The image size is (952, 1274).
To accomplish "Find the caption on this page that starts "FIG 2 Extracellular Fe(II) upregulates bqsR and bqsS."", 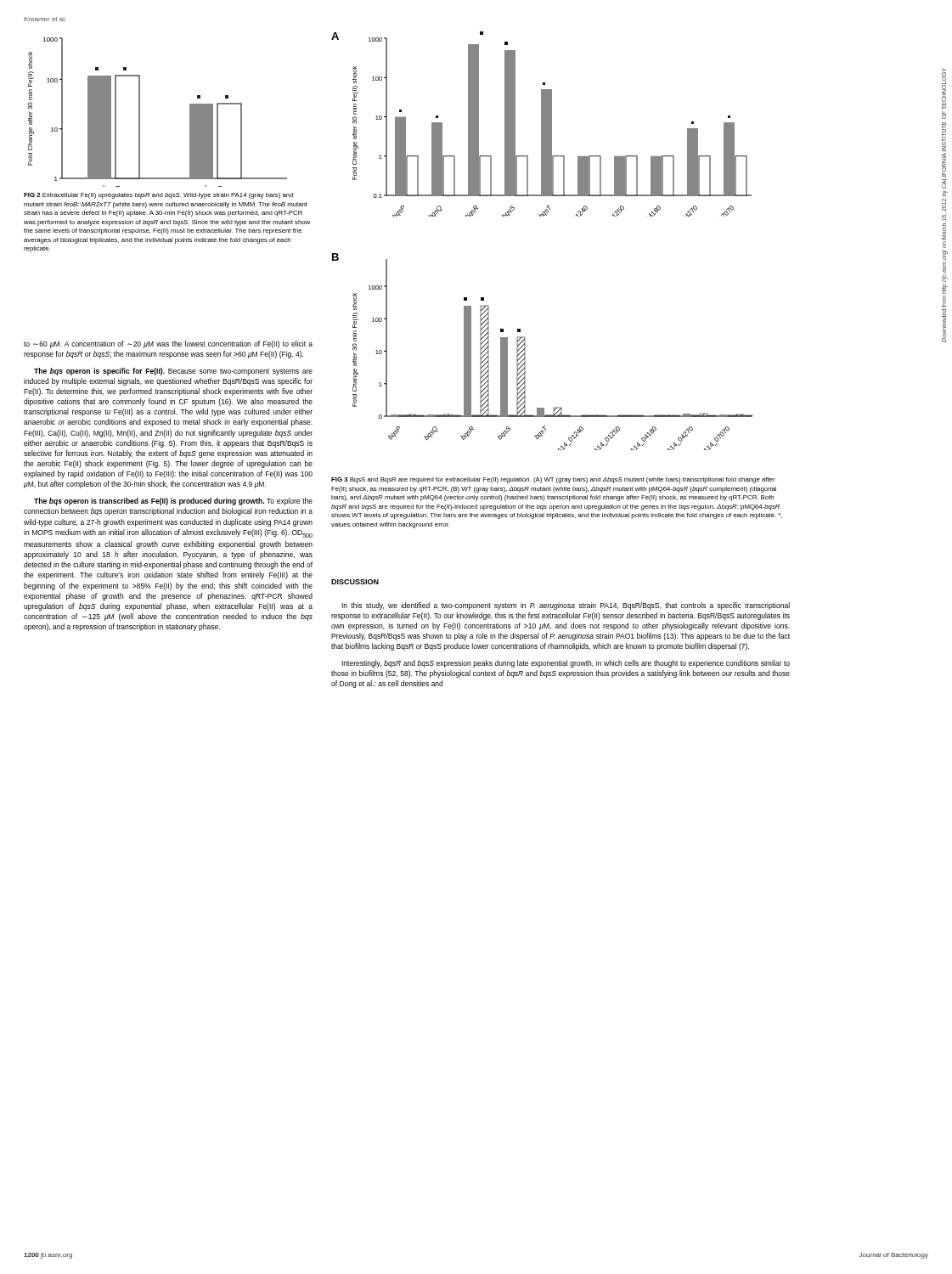I will (167, 222).
